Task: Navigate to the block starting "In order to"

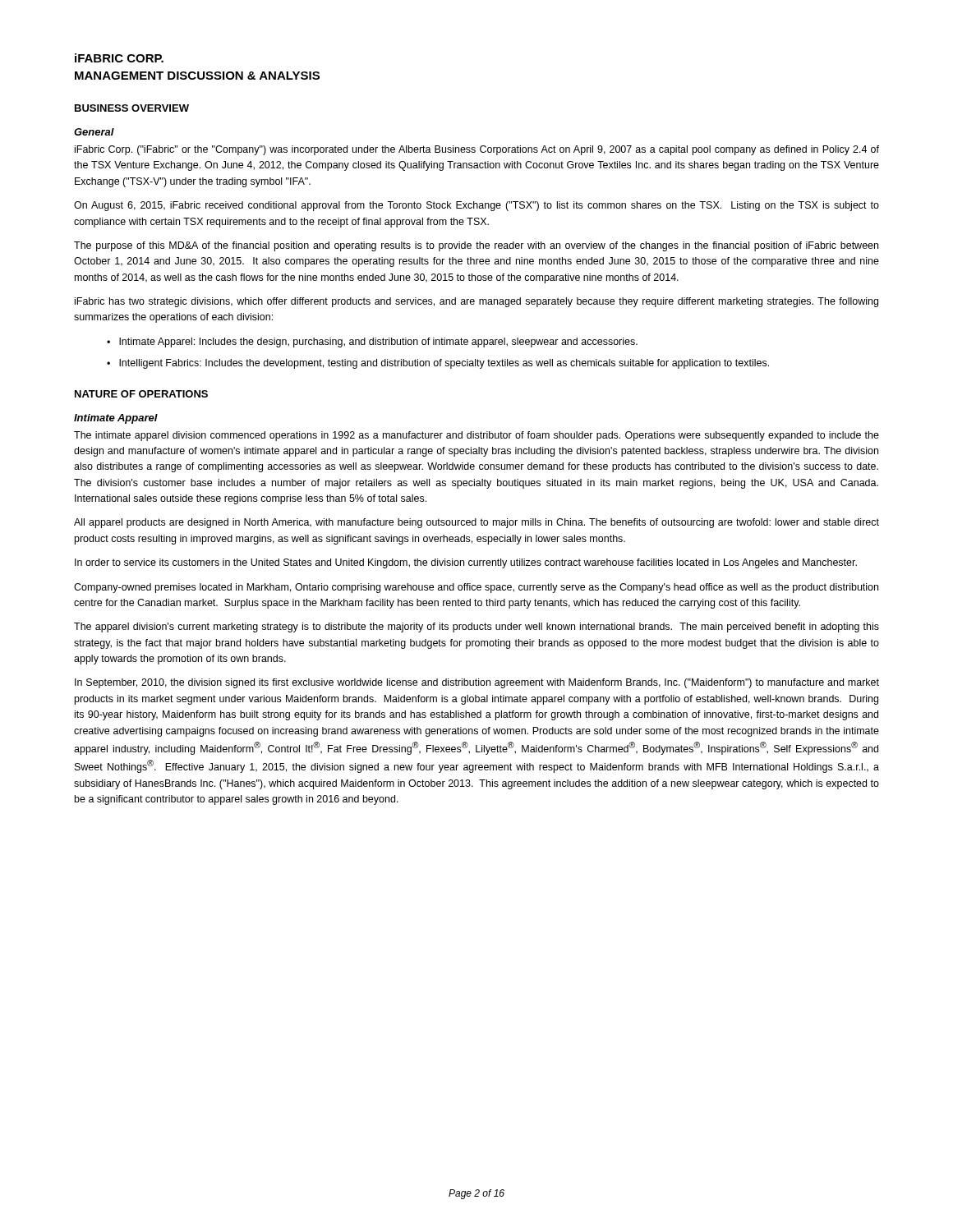Action: pos(466,563)
